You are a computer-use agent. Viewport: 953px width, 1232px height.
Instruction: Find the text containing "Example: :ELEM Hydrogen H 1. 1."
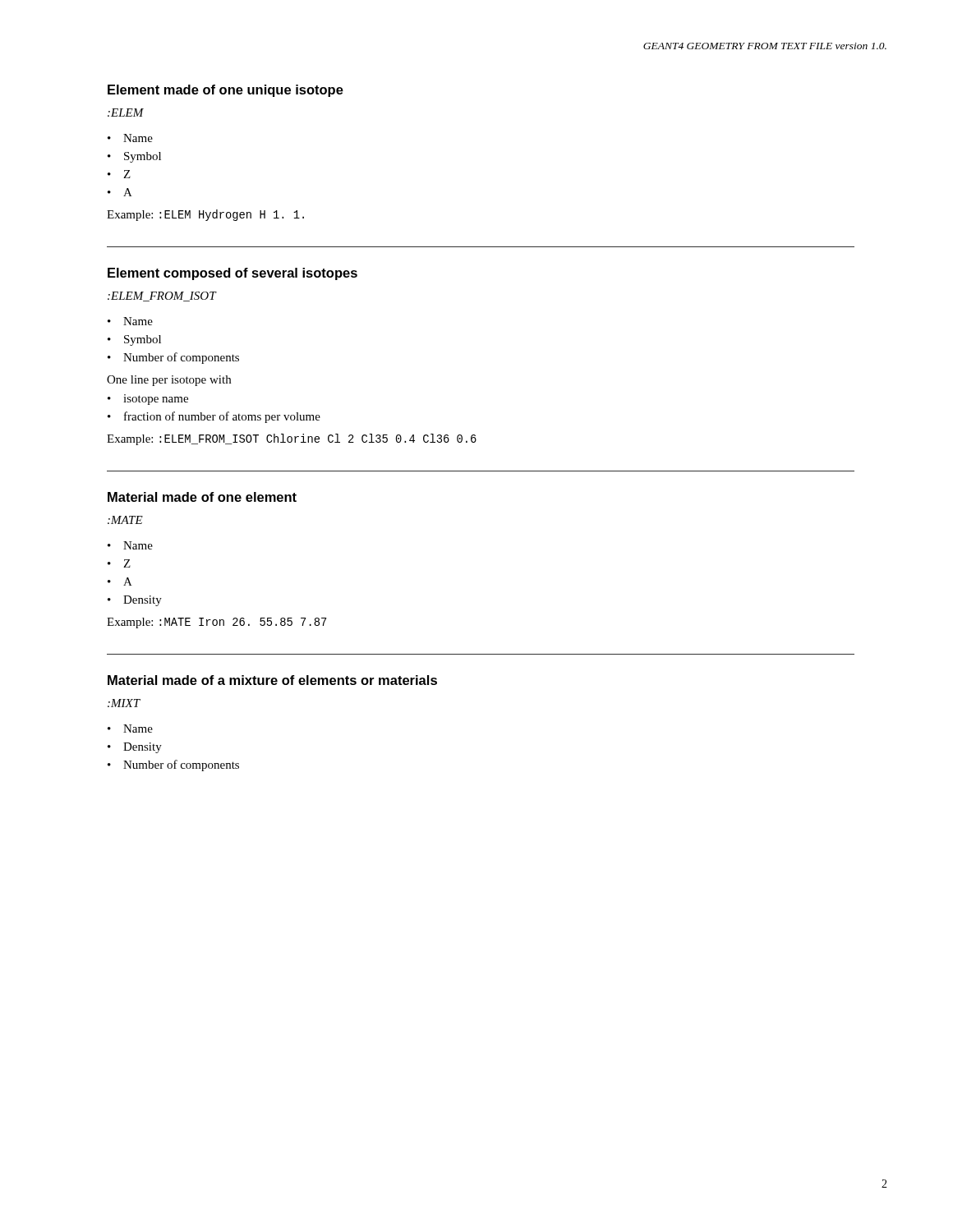207,215
